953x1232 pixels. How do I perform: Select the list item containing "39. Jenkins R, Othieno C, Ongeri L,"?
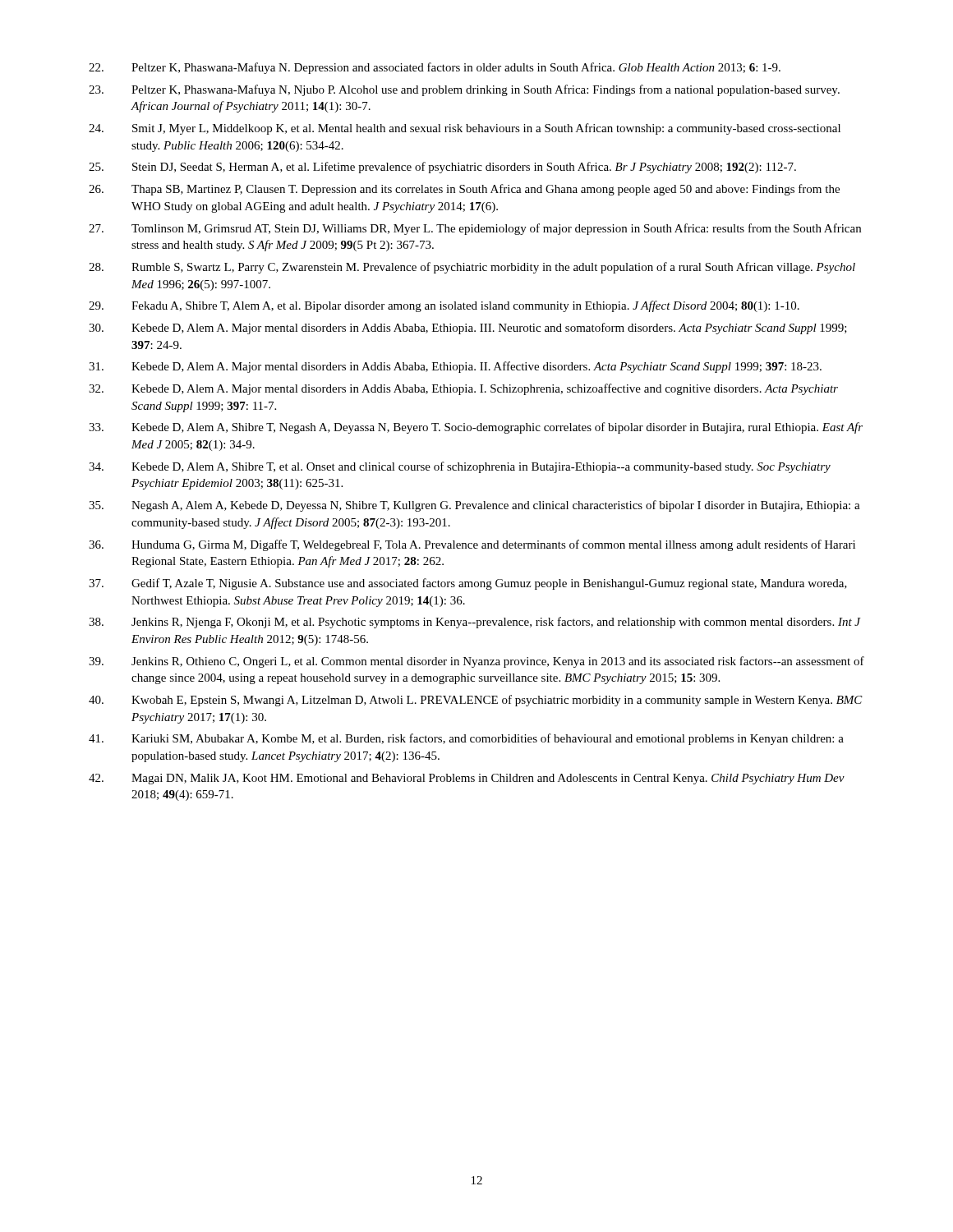pyautogui.click(x=476, y=670)
